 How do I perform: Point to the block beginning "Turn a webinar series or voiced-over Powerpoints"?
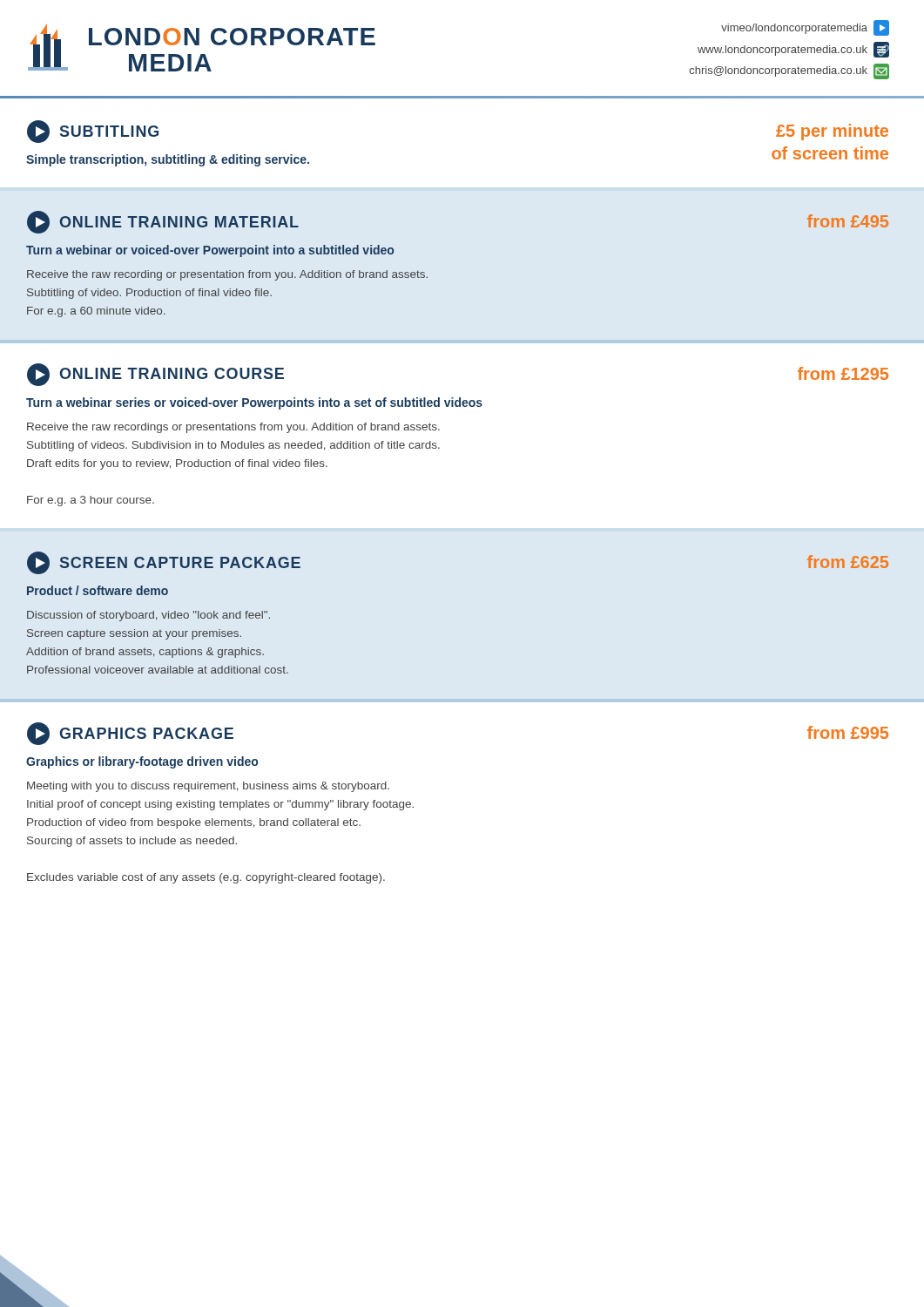pos(254,402)
